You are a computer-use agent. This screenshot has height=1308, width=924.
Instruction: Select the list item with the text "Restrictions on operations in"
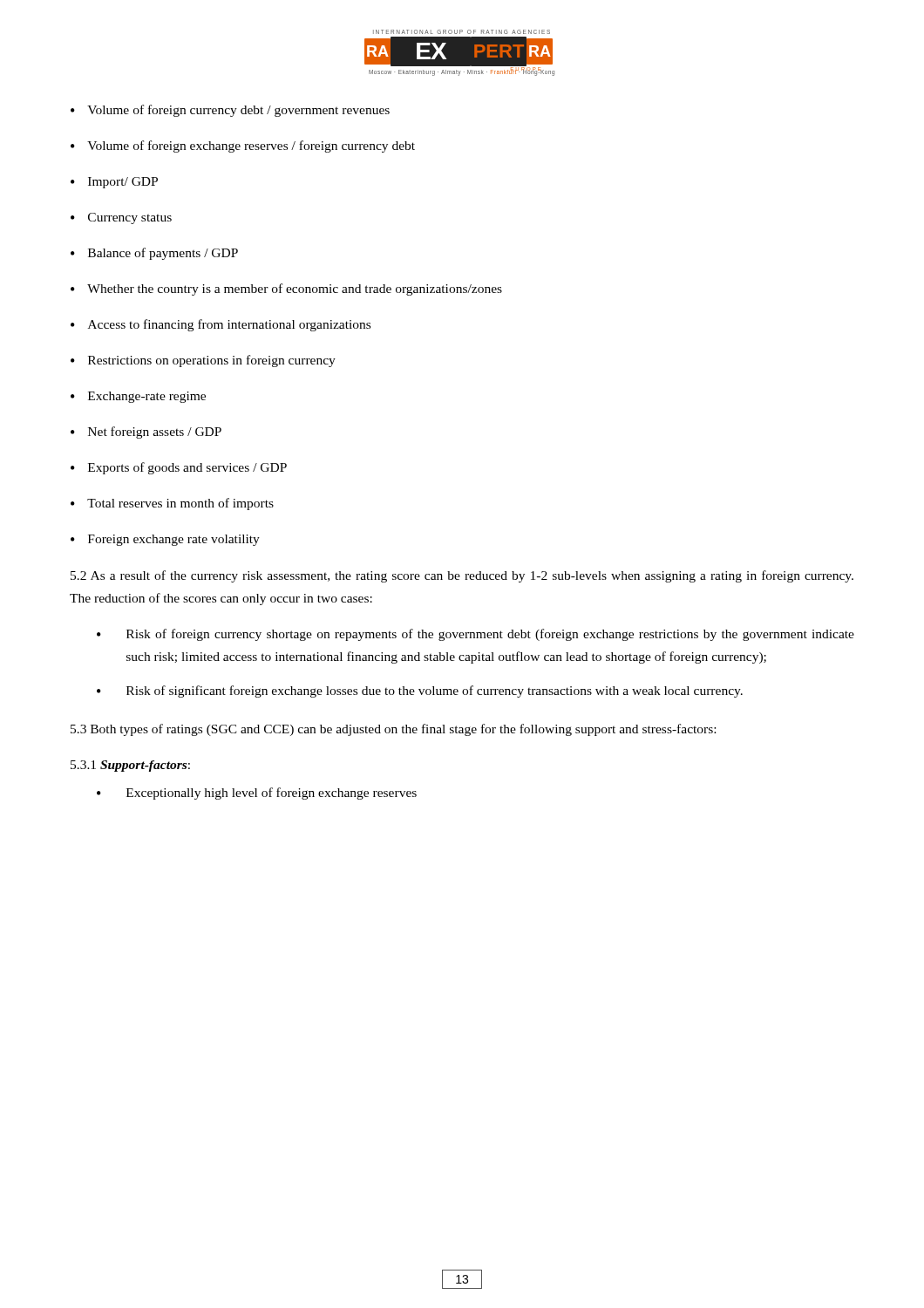[211, 360]
